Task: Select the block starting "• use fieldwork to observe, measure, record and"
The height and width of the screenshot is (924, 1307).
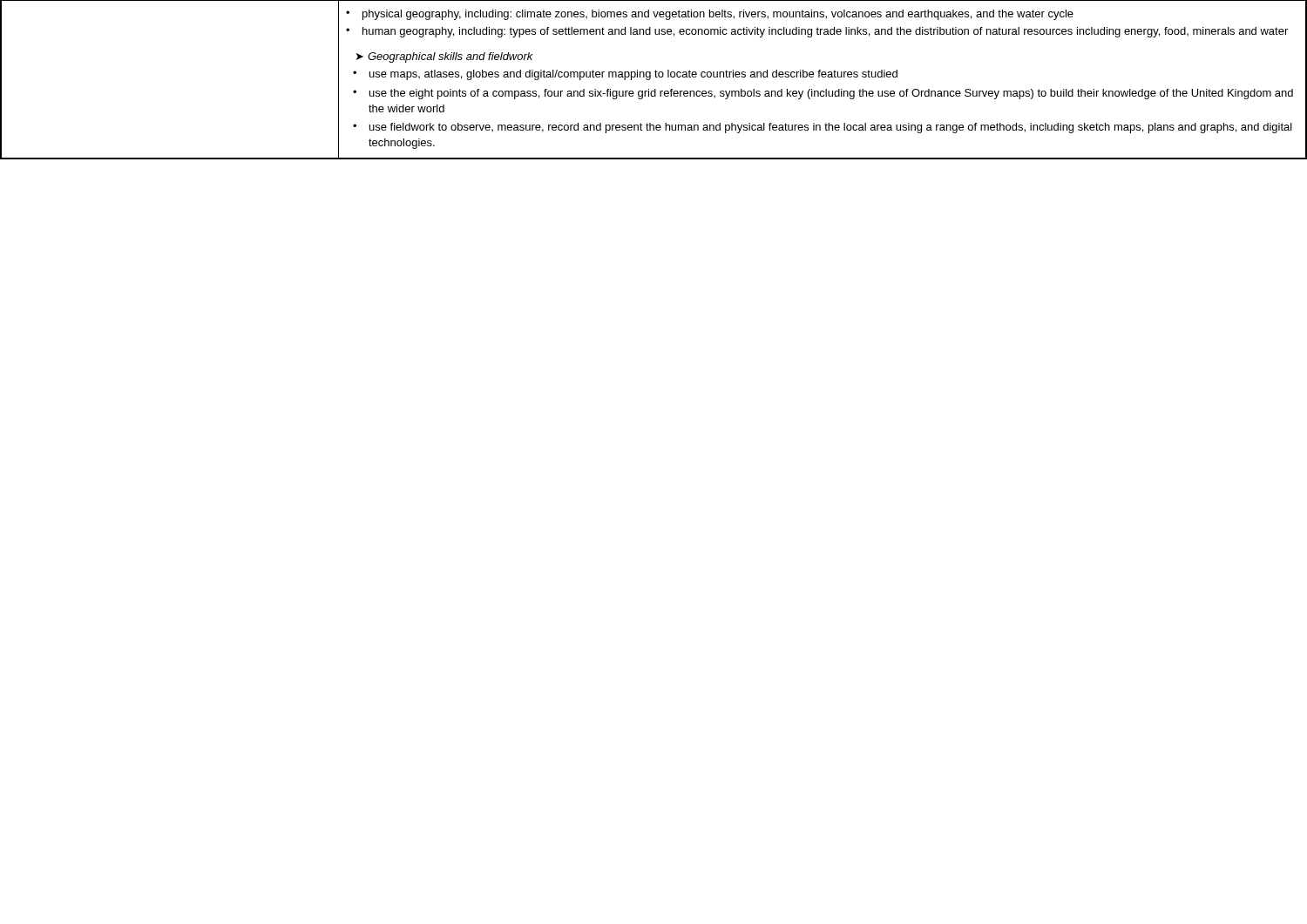Action: point(826,135)
